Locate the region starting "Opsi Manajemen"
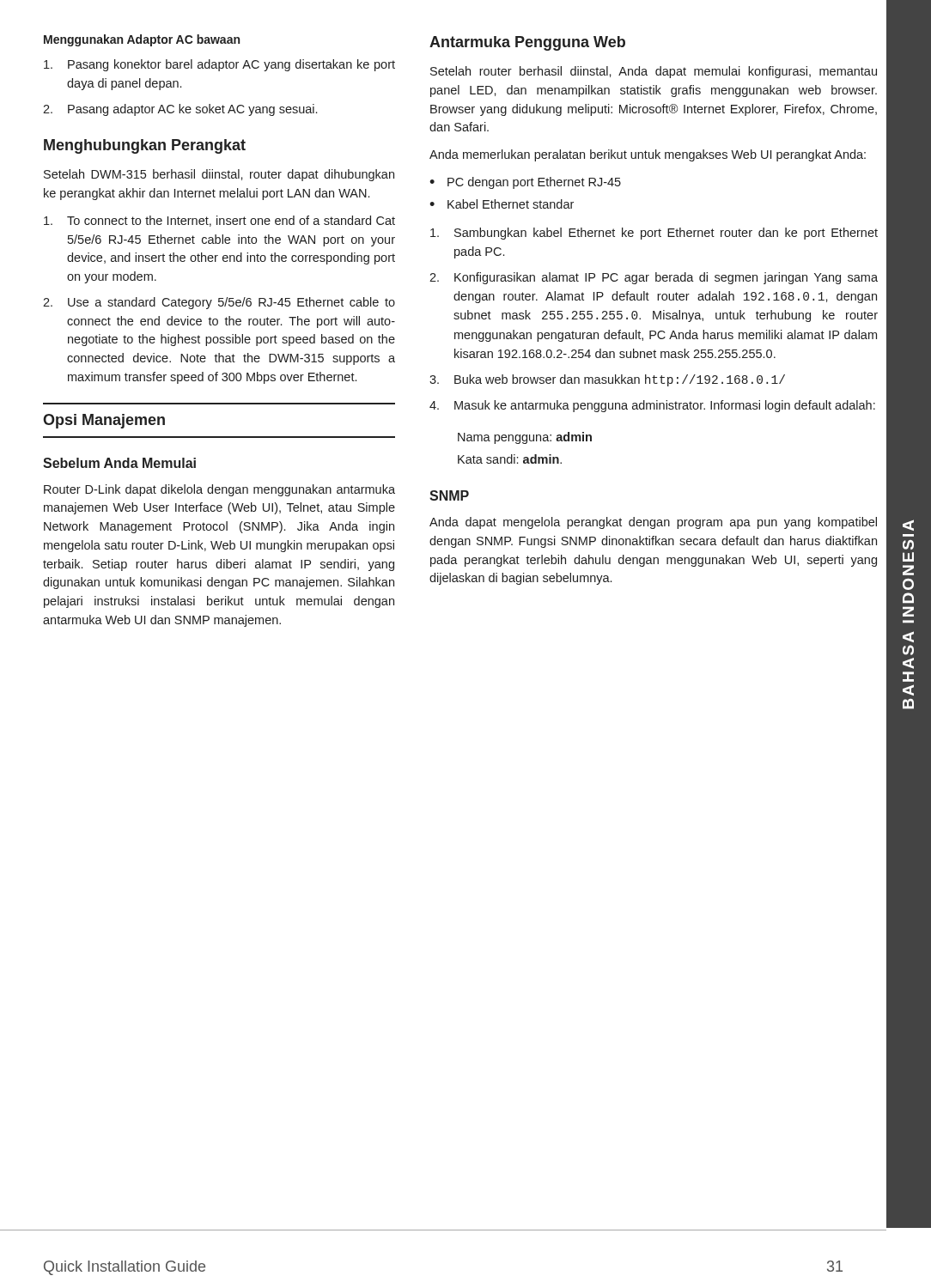Screen dimensions: 1288x931 click(x=104, y=419)
